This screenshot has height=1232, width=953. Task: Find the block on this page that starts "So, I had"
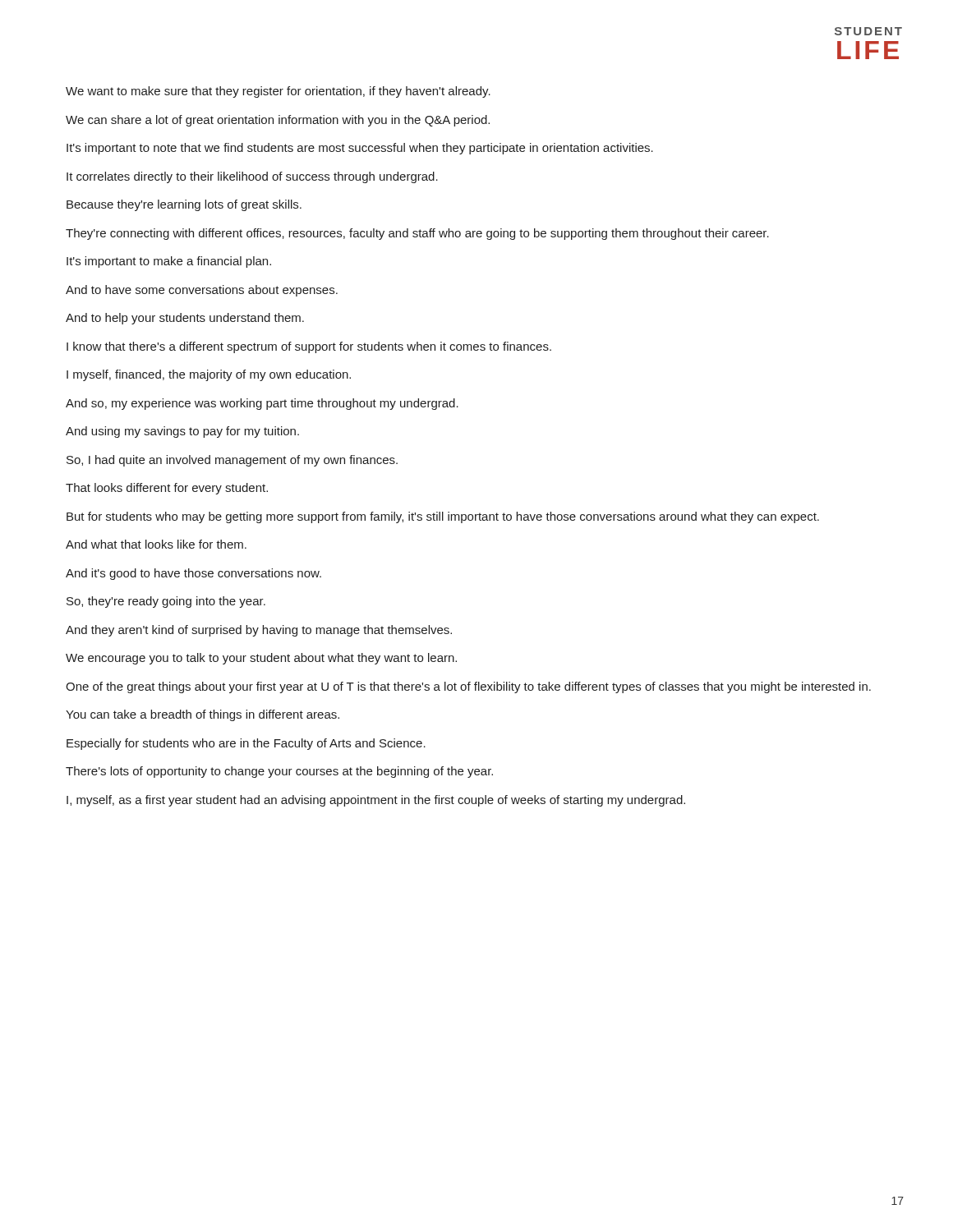[x=232, y=459]
